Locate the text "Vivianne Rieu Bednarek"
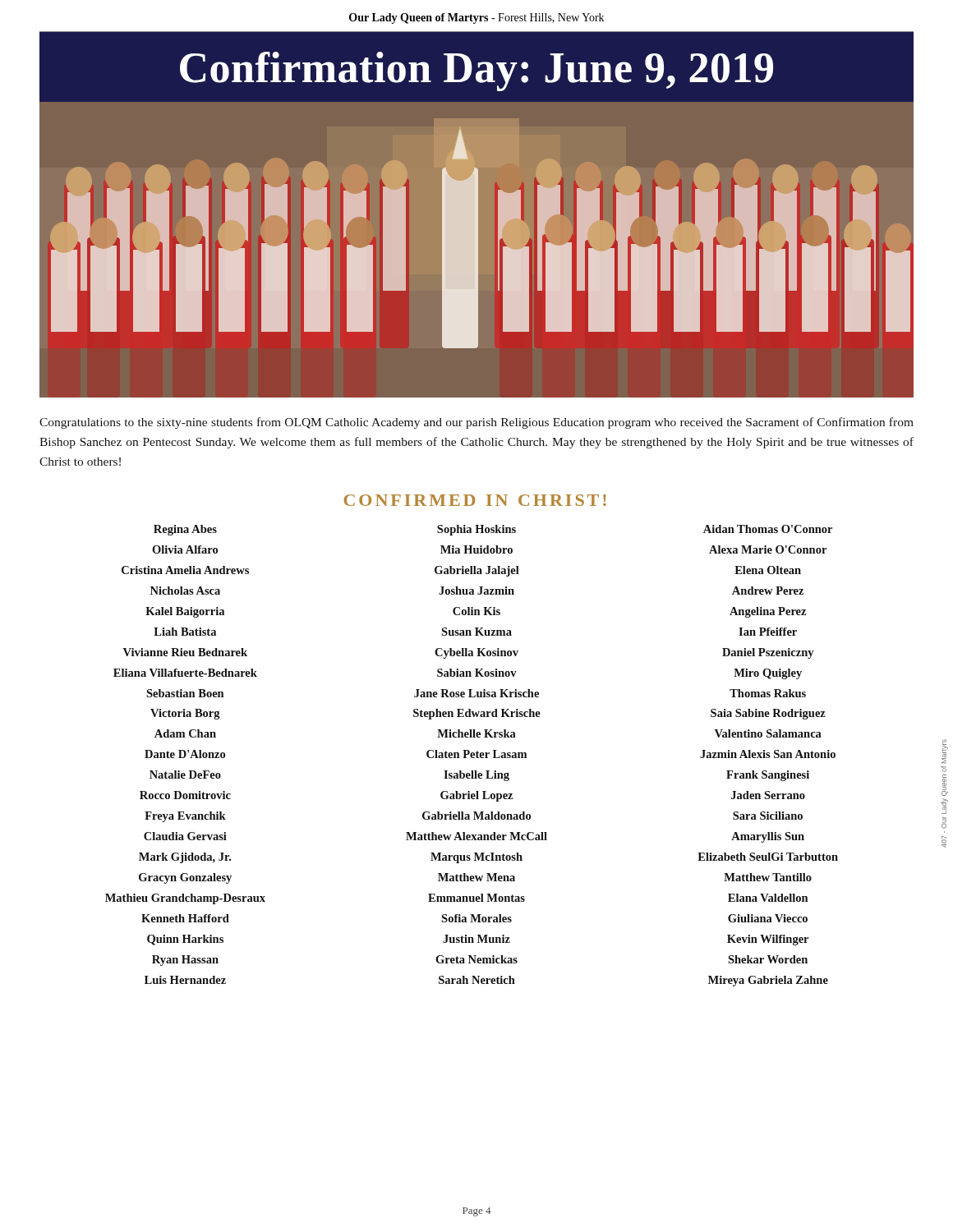953x1232 pixels. point(185,652)
